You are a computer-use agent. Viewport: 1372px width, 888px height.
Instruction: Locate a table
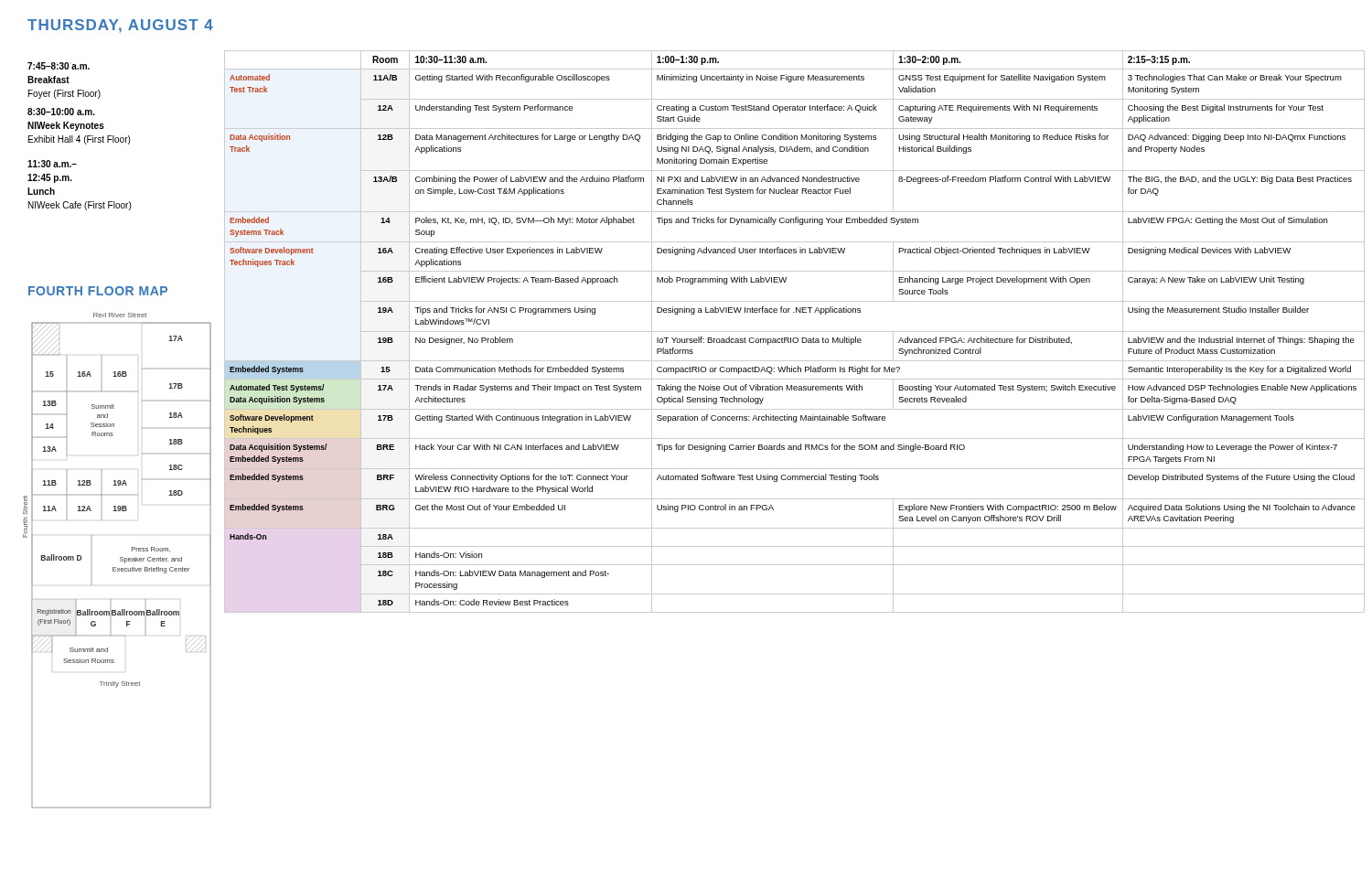[794, 465]
